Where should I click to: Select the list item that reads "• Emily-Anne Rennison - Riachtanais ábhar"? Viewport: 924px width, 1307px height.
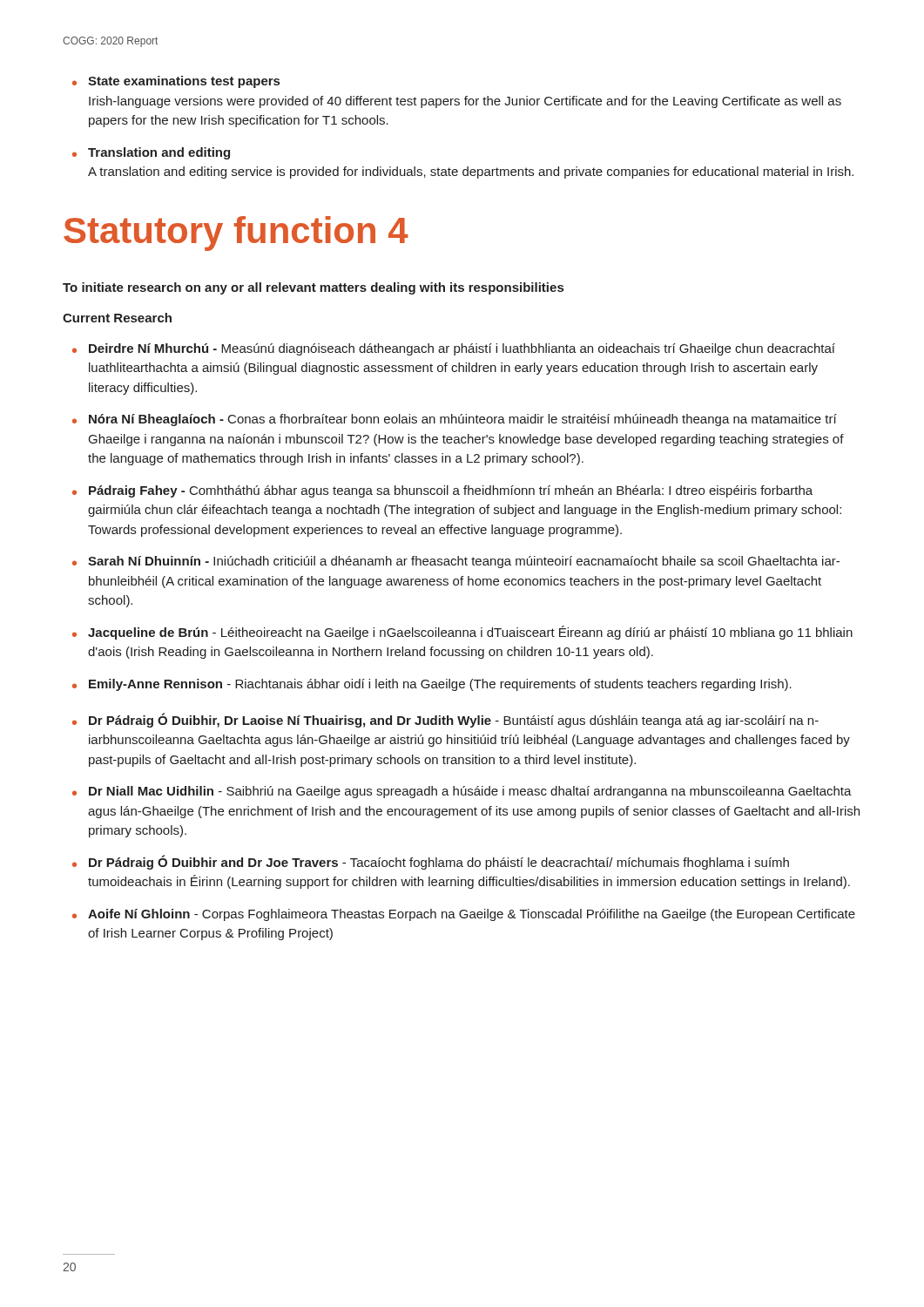coord(466,686)
